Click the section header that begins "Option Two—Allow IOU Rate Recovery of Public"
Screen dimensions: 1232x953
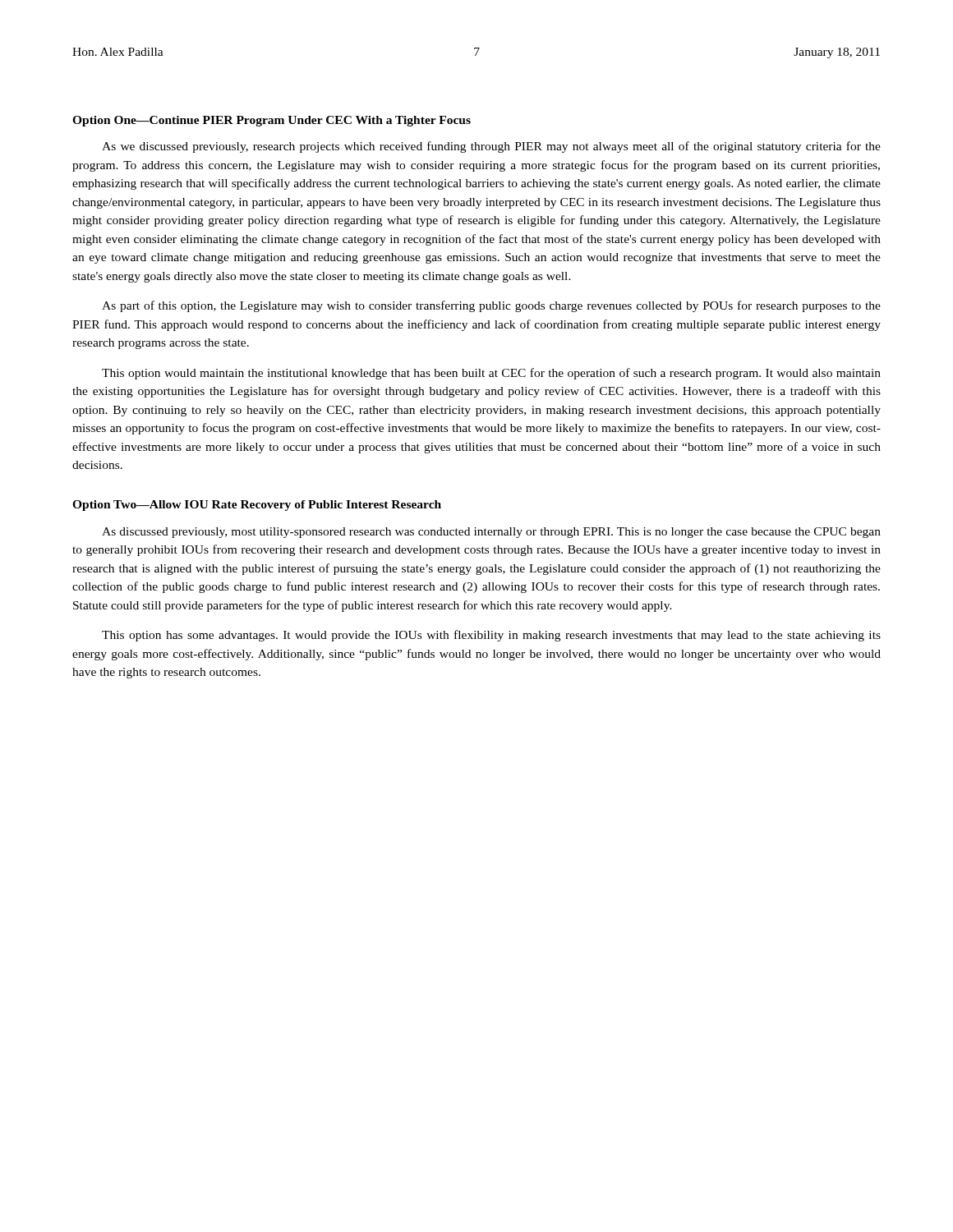257,504
